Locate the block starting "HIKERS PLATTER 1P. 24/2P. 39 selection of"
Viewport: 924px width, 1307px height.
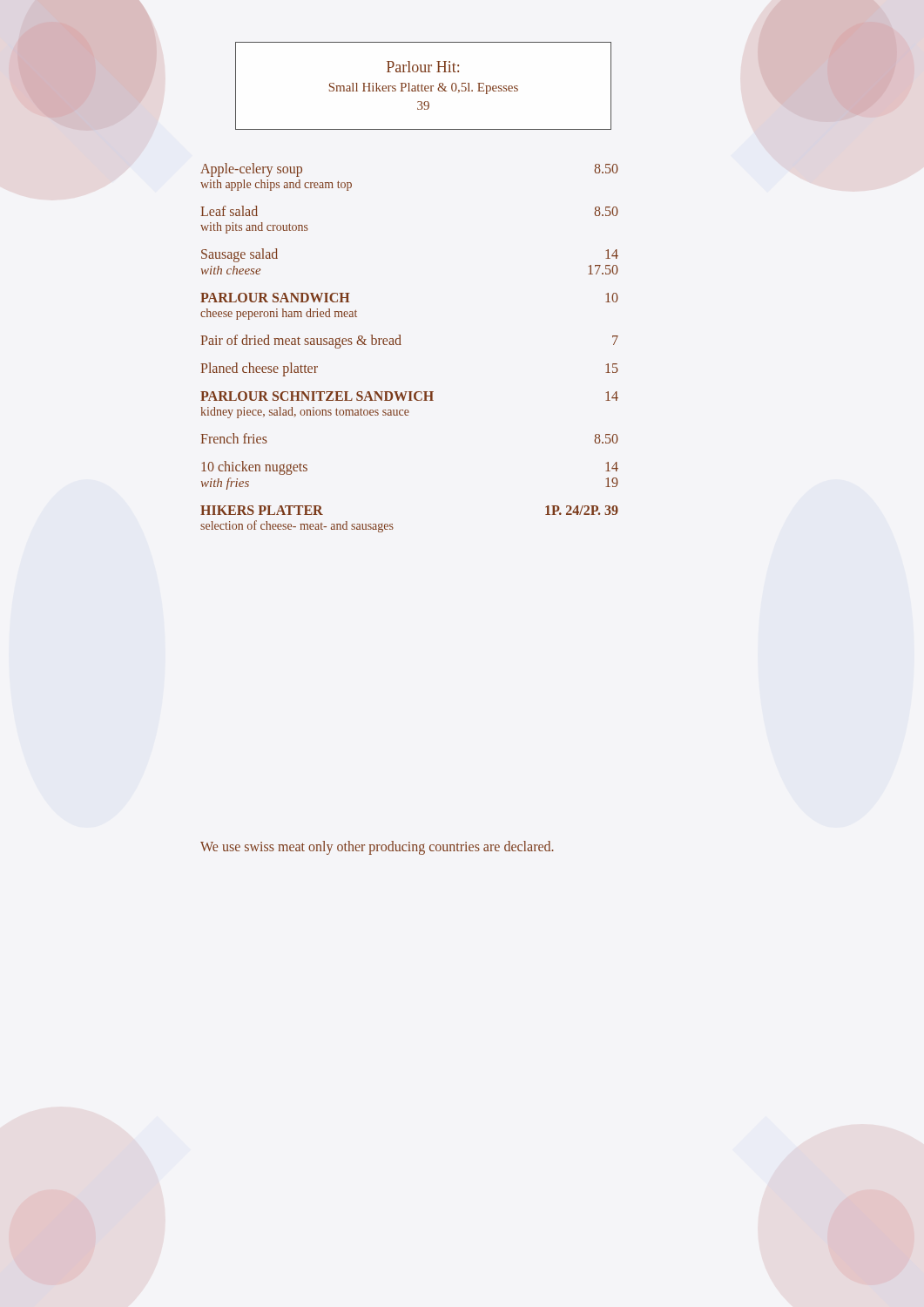[268, 510]
